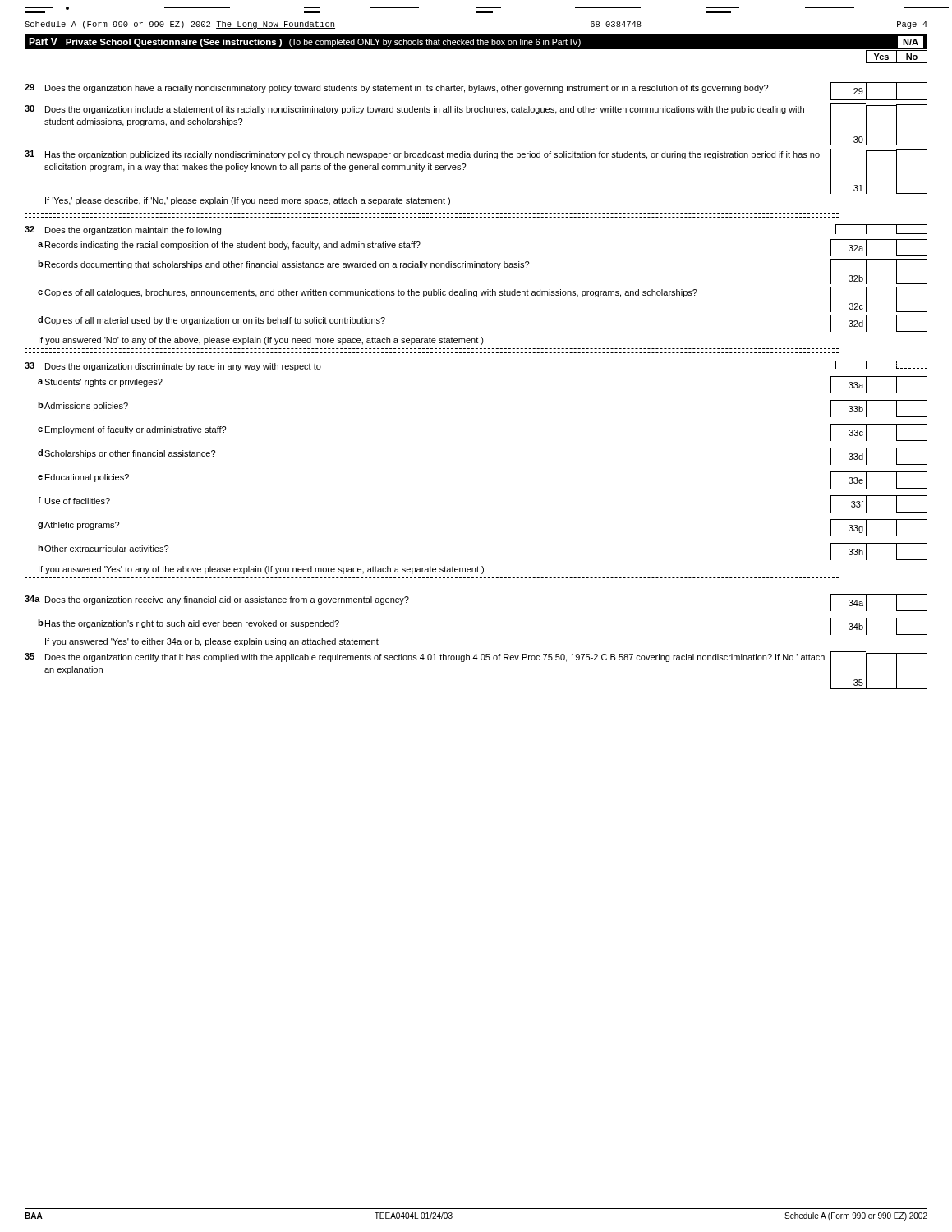The image size is (952, 1232).
Task: Select the text block that reads "34a Does the organization receive any"
Action: (x=402, y=602)
